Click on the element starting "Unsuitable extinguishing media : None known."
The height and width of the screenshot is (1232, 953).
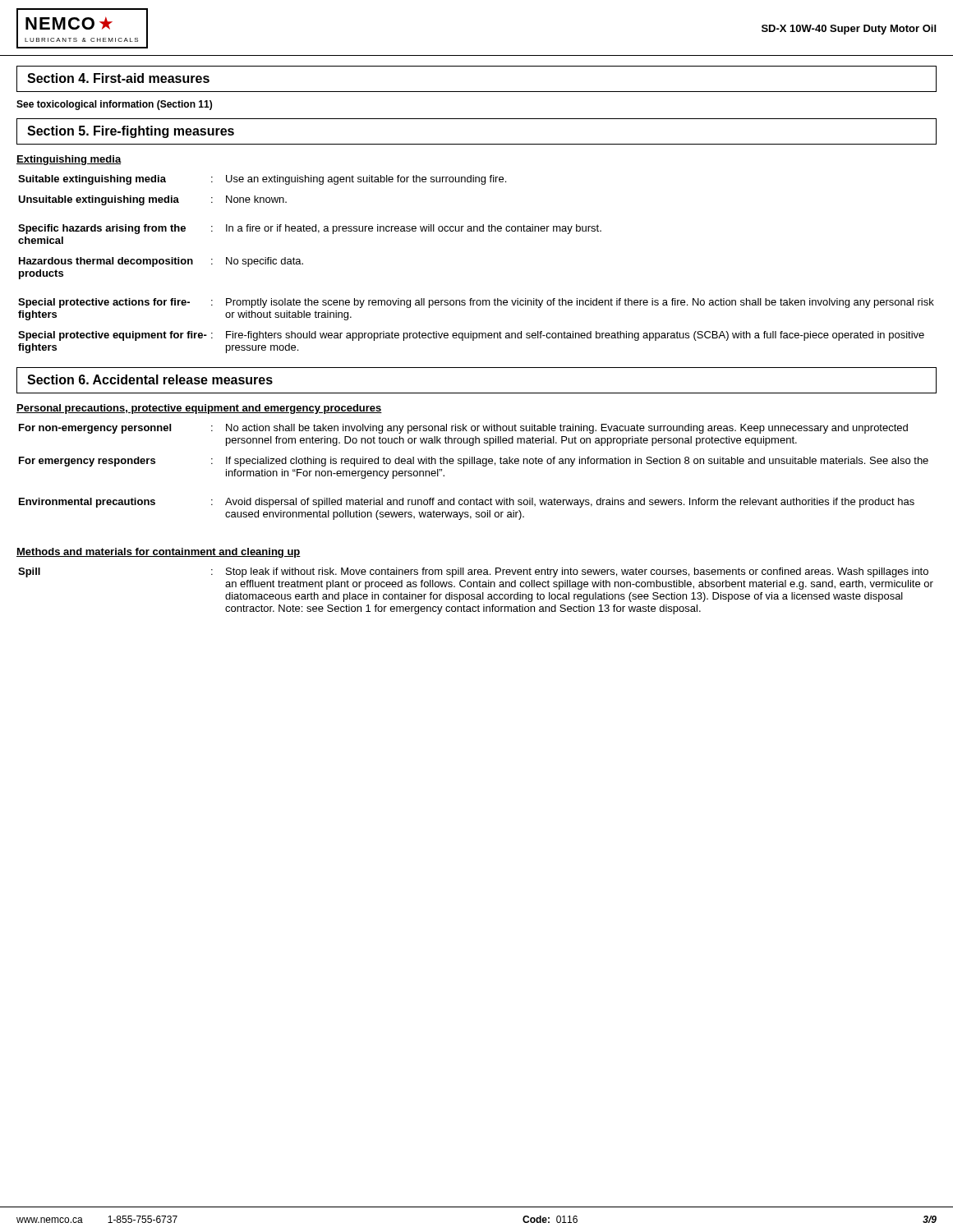pyautogui.click(x=152, y=200)
